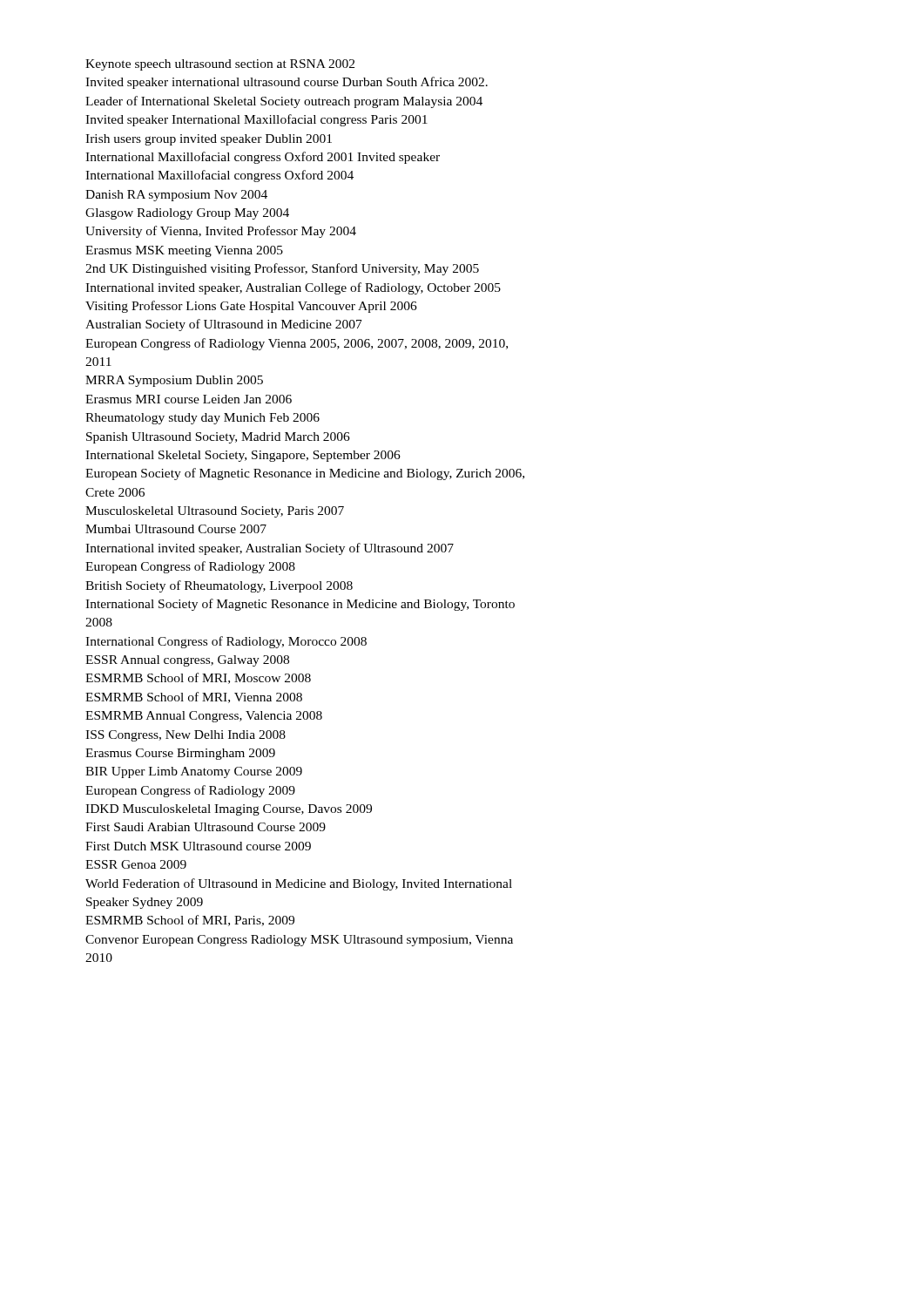Navigate to the block starting "Rheumatology study day Munich Feb 2006"
Viewport: 924px width, 1307px height.
click(203, 417)
